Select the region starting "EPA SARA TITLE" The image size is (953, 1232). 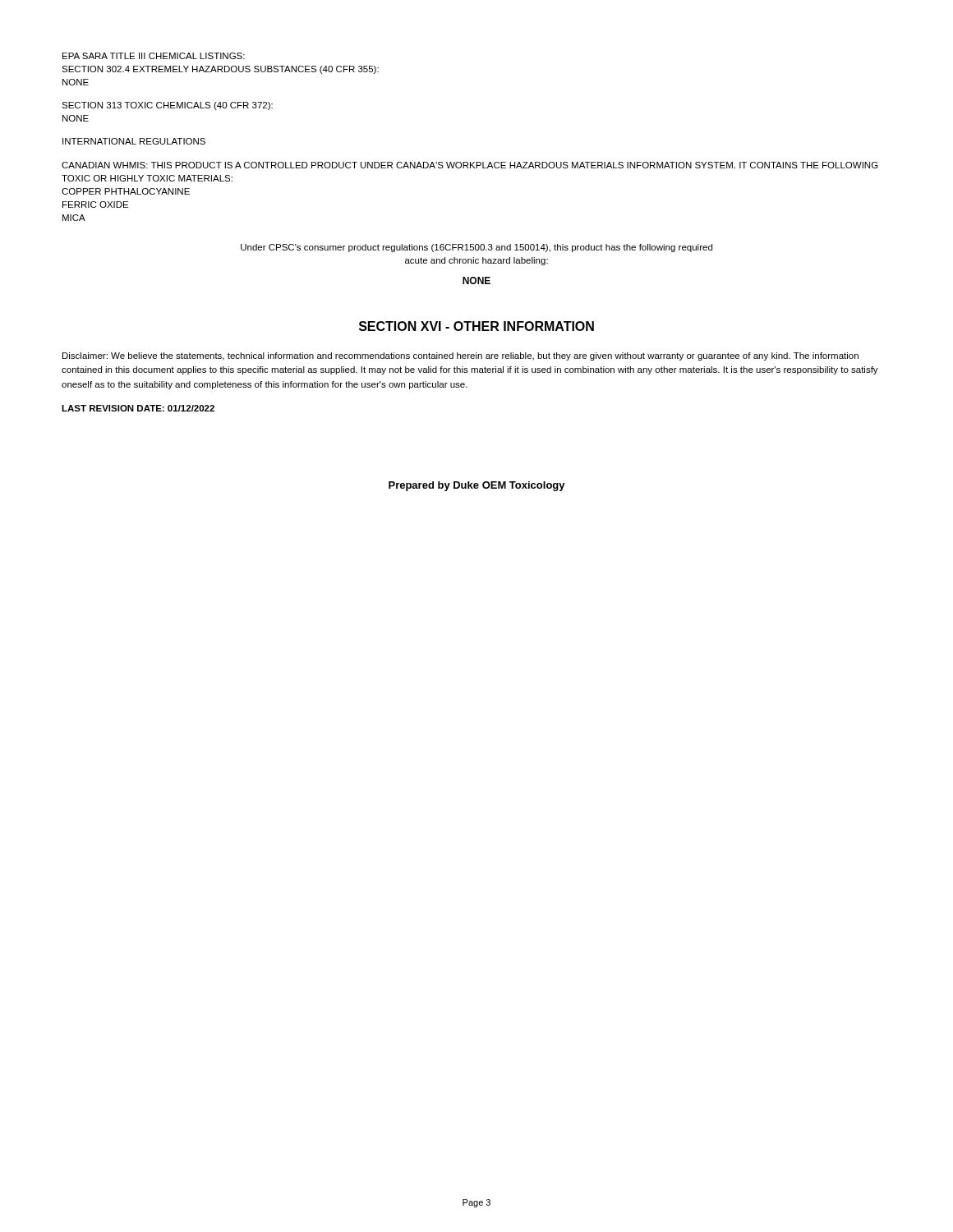220,69
